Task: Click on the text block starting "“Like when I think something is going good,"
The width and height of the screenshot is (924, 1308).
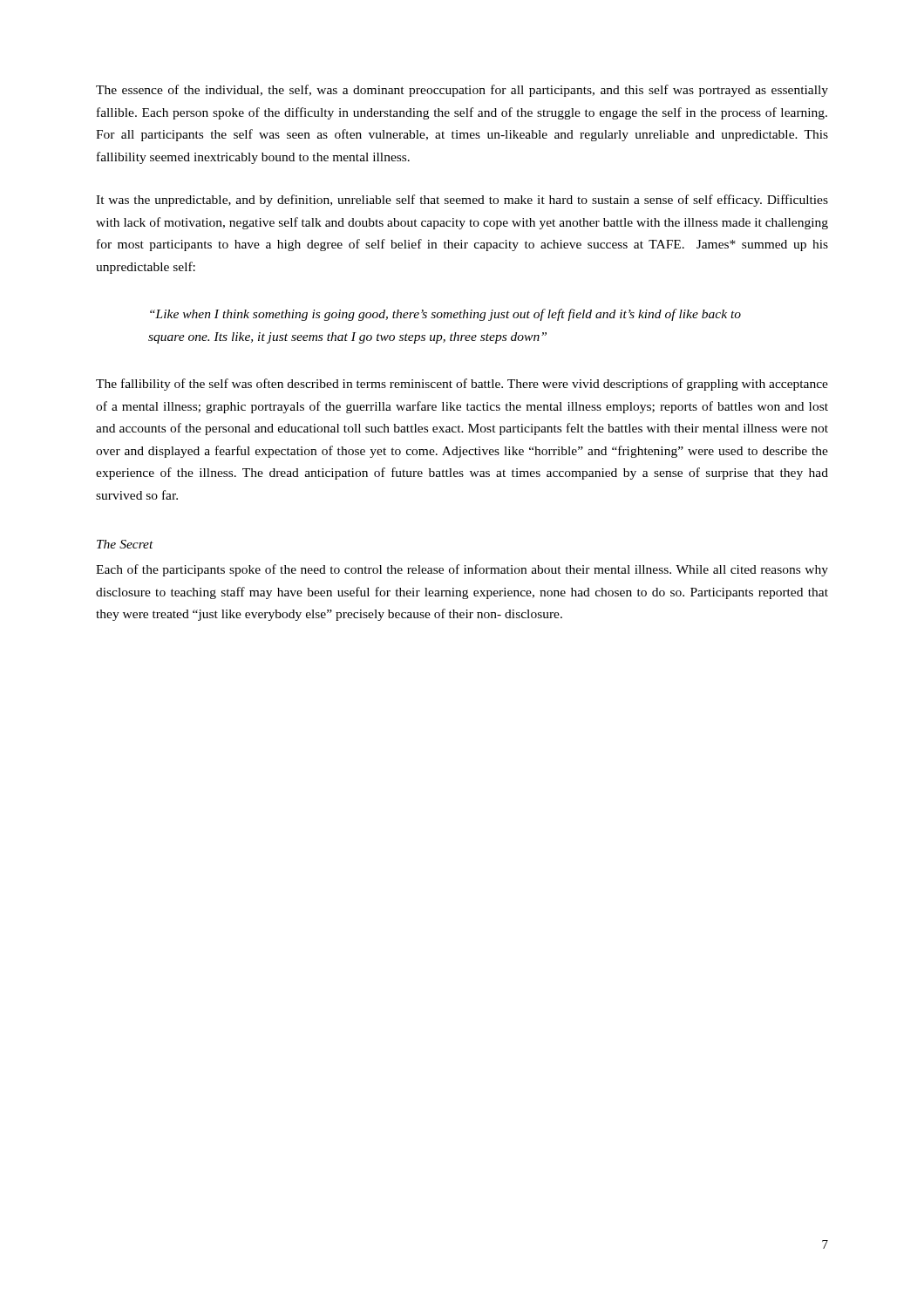Action: point(445,325)
